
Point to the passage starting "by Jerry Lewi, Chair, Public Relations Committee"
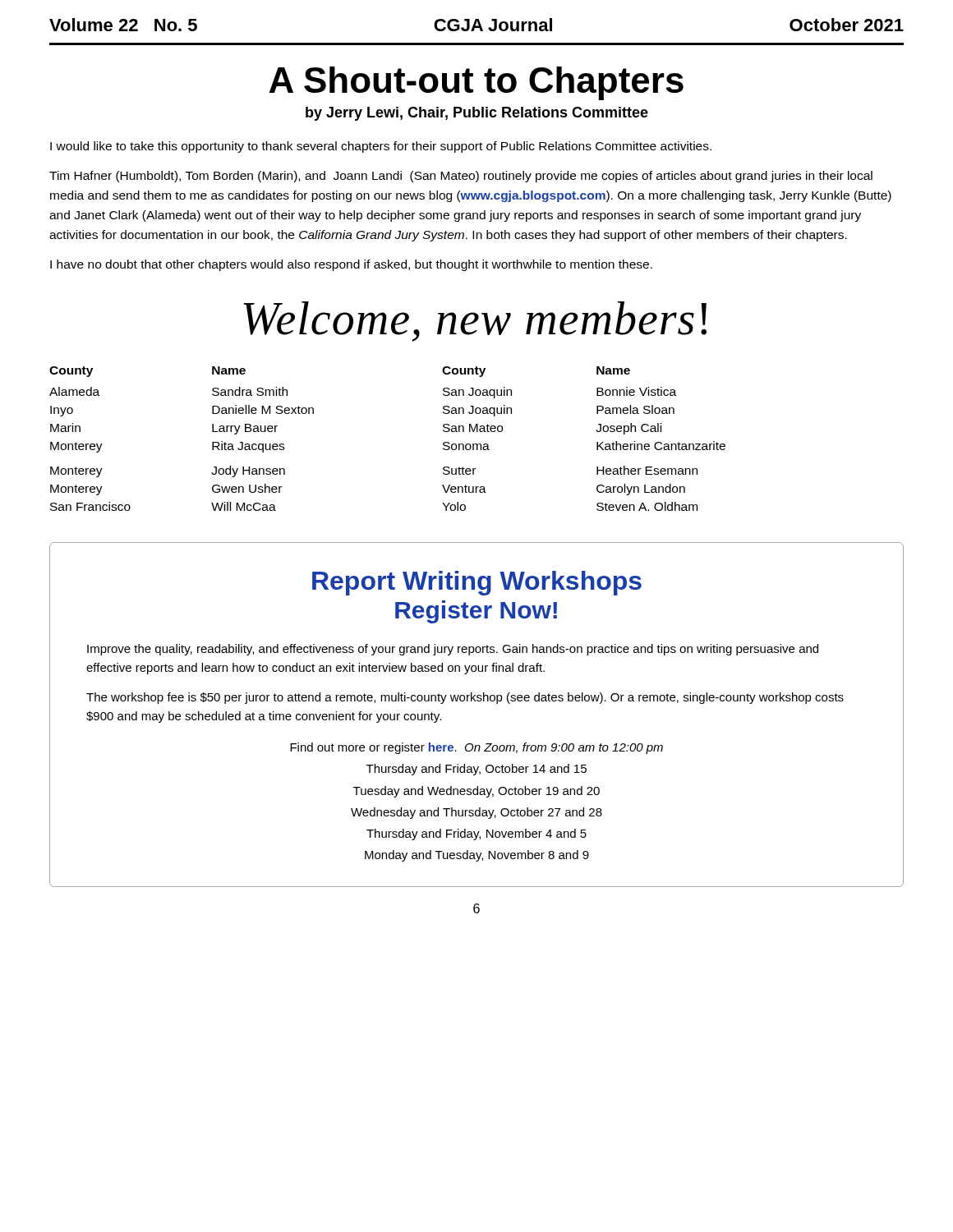(476, 113)
